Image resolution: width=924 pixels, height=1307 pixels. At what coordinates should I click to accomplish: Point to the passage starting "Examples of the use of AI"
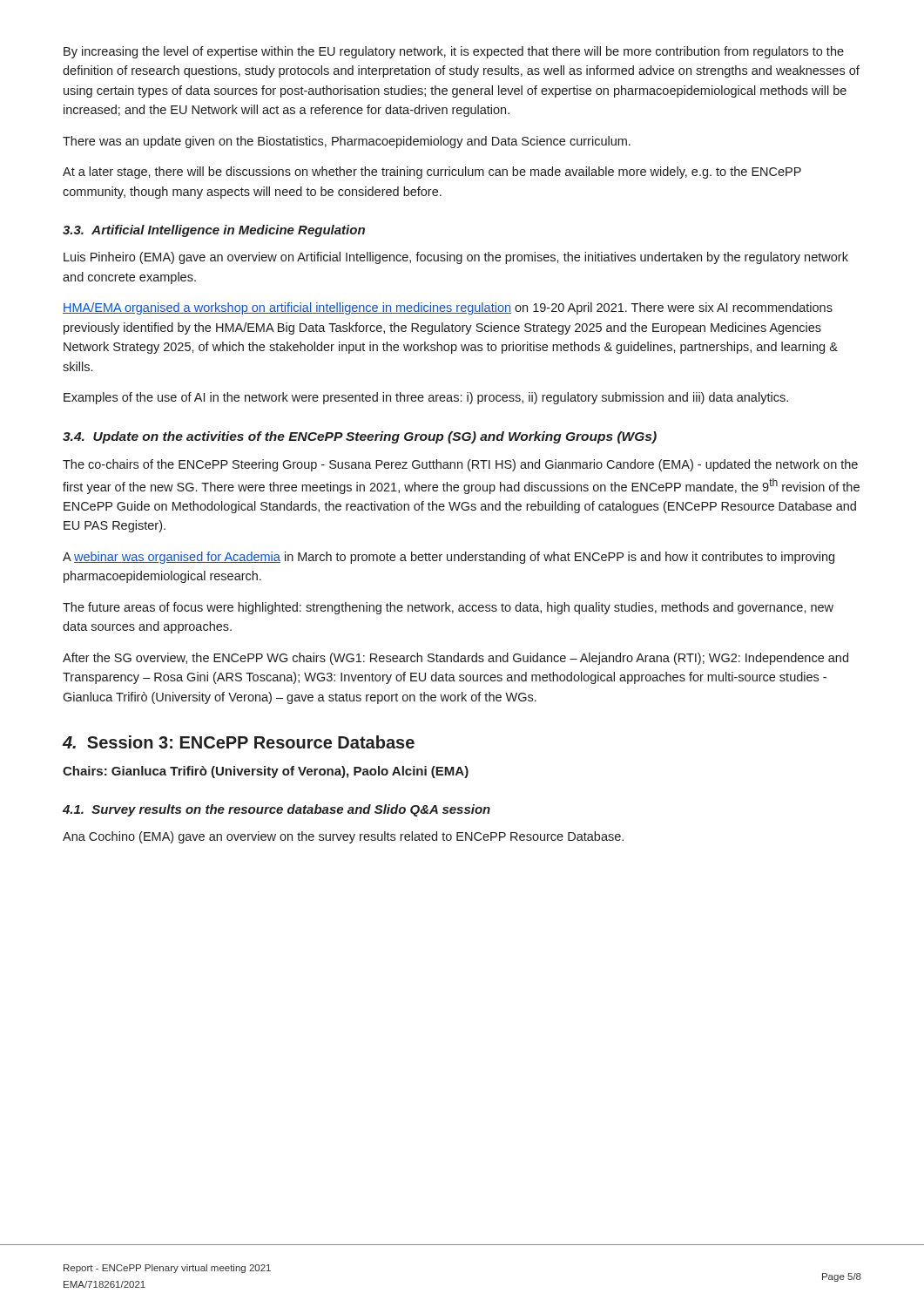[462, 398]
